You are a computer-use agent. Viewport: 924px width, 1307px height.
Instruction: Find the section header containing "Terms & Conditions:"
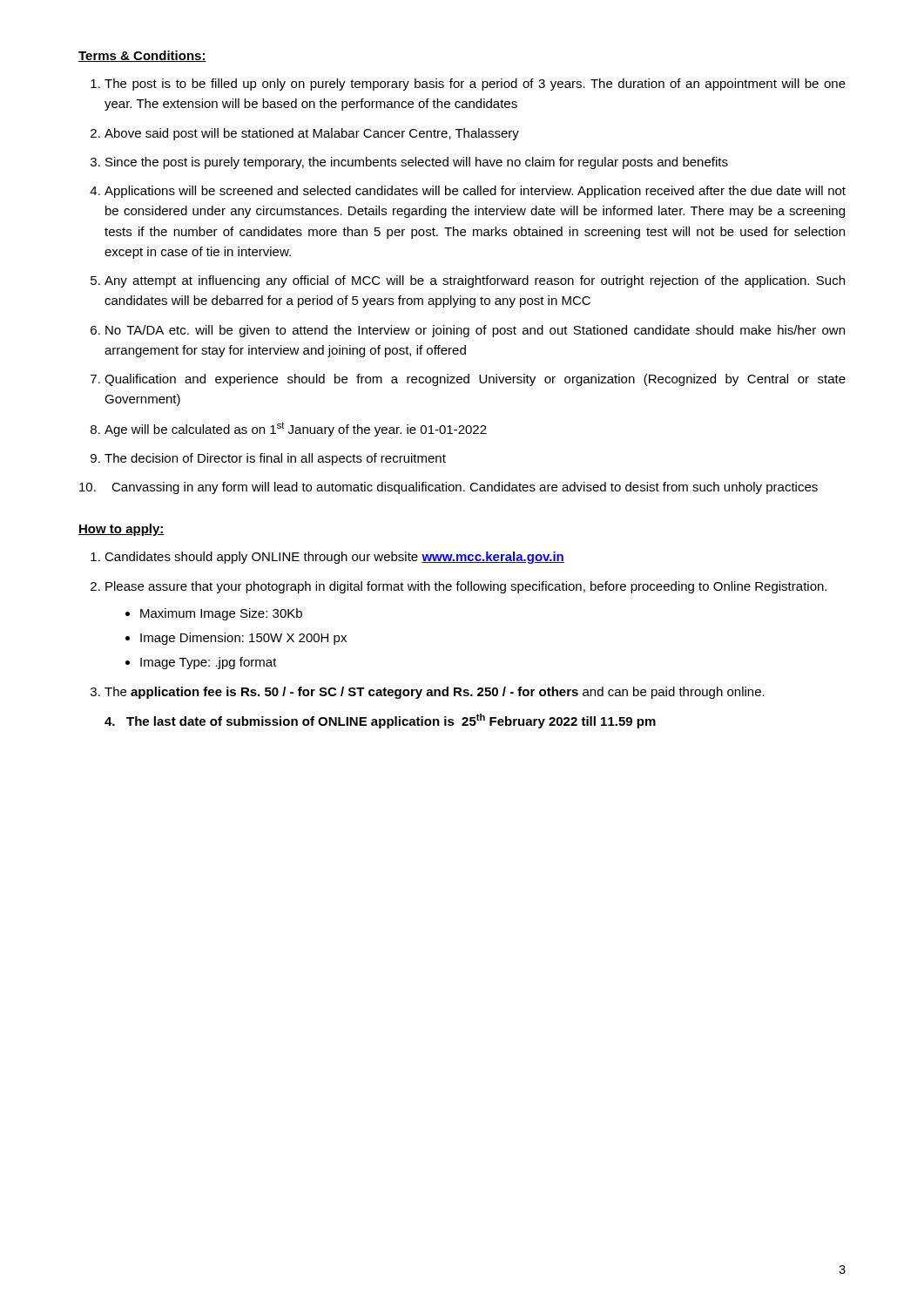[x=142, y=55]
